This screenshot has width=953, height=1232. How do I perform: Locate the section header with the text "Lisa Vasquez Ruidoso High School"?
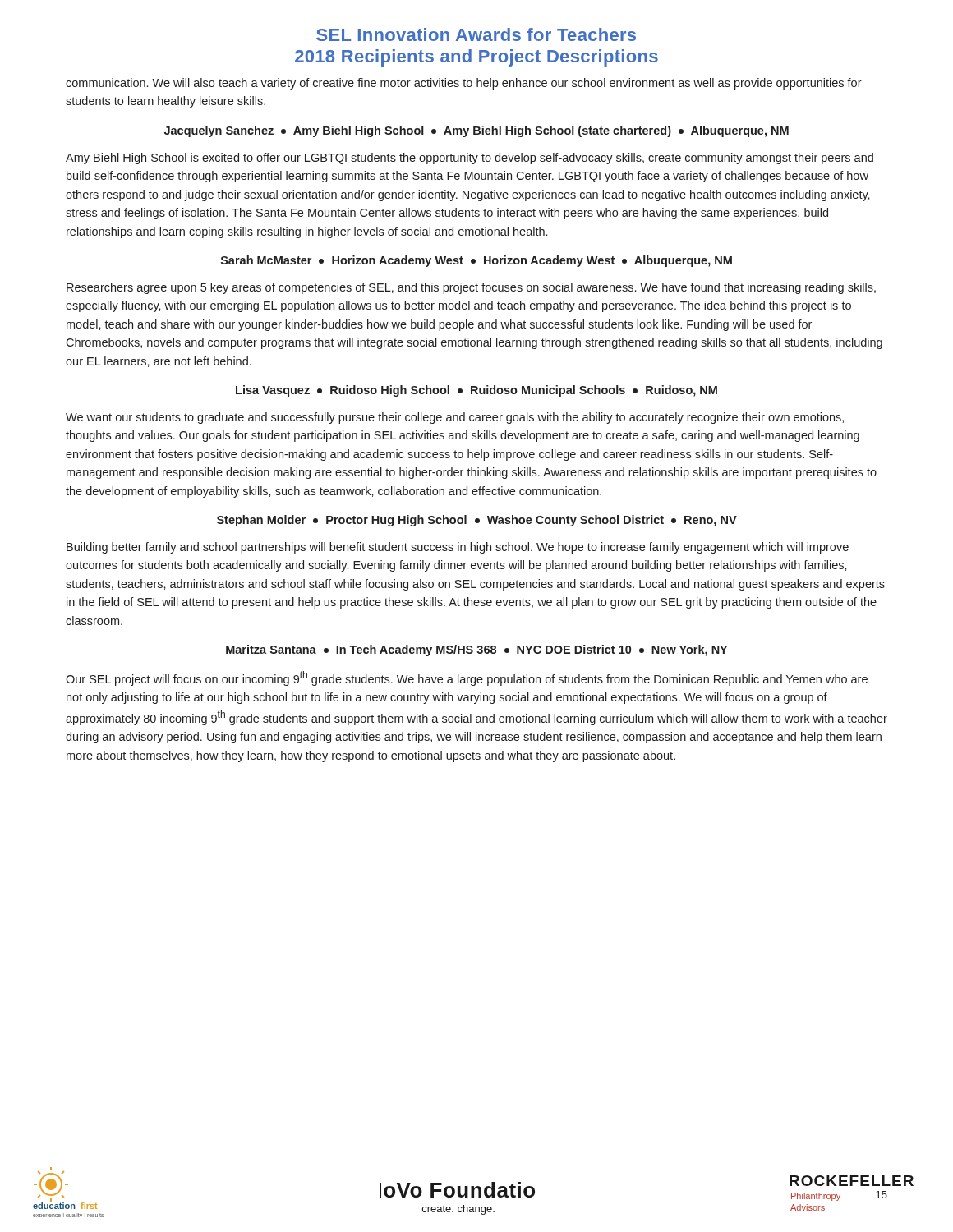point(476,390)
